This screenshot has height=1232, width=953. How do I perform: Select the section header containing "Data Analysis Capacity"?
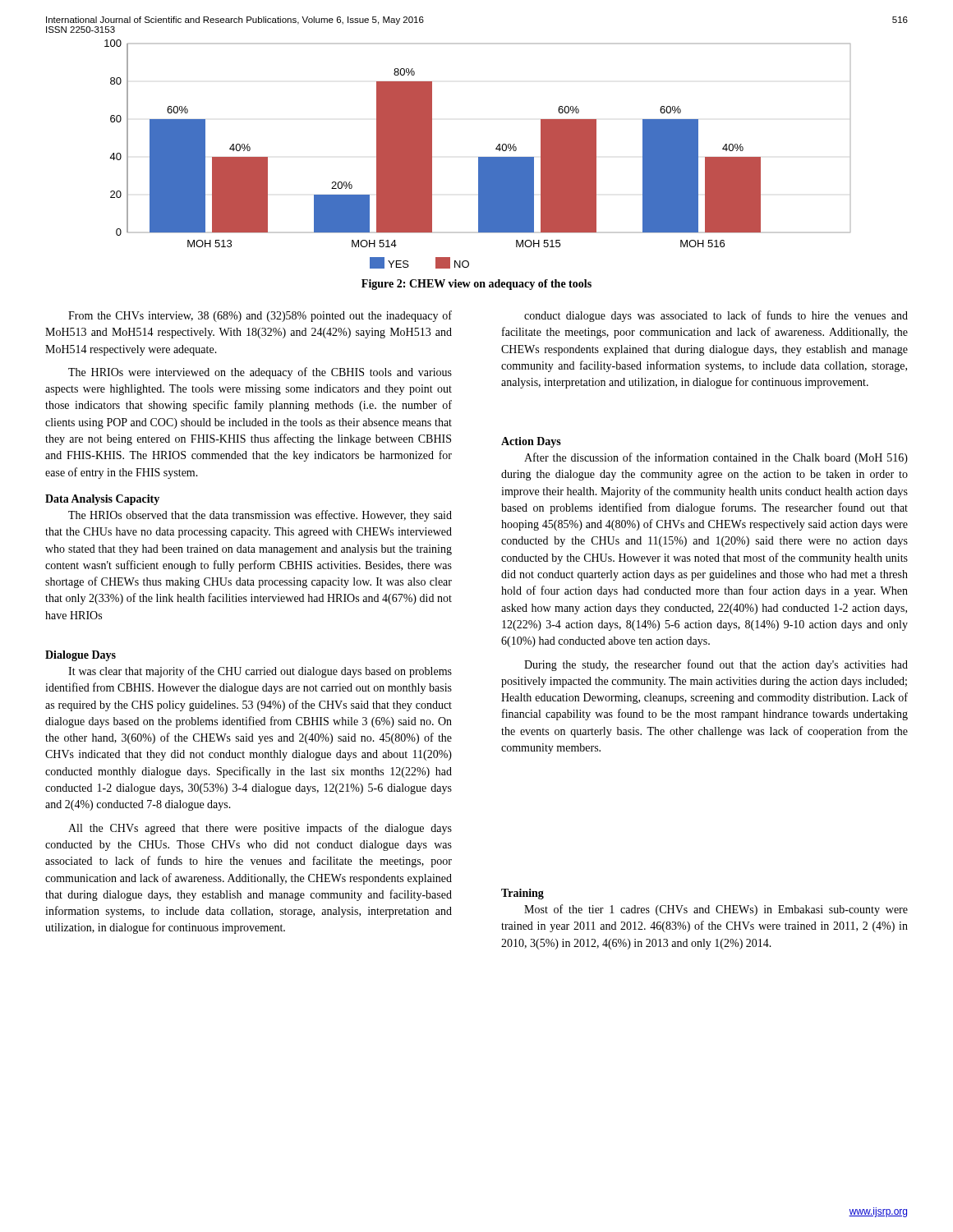click(x=102, y=499)
